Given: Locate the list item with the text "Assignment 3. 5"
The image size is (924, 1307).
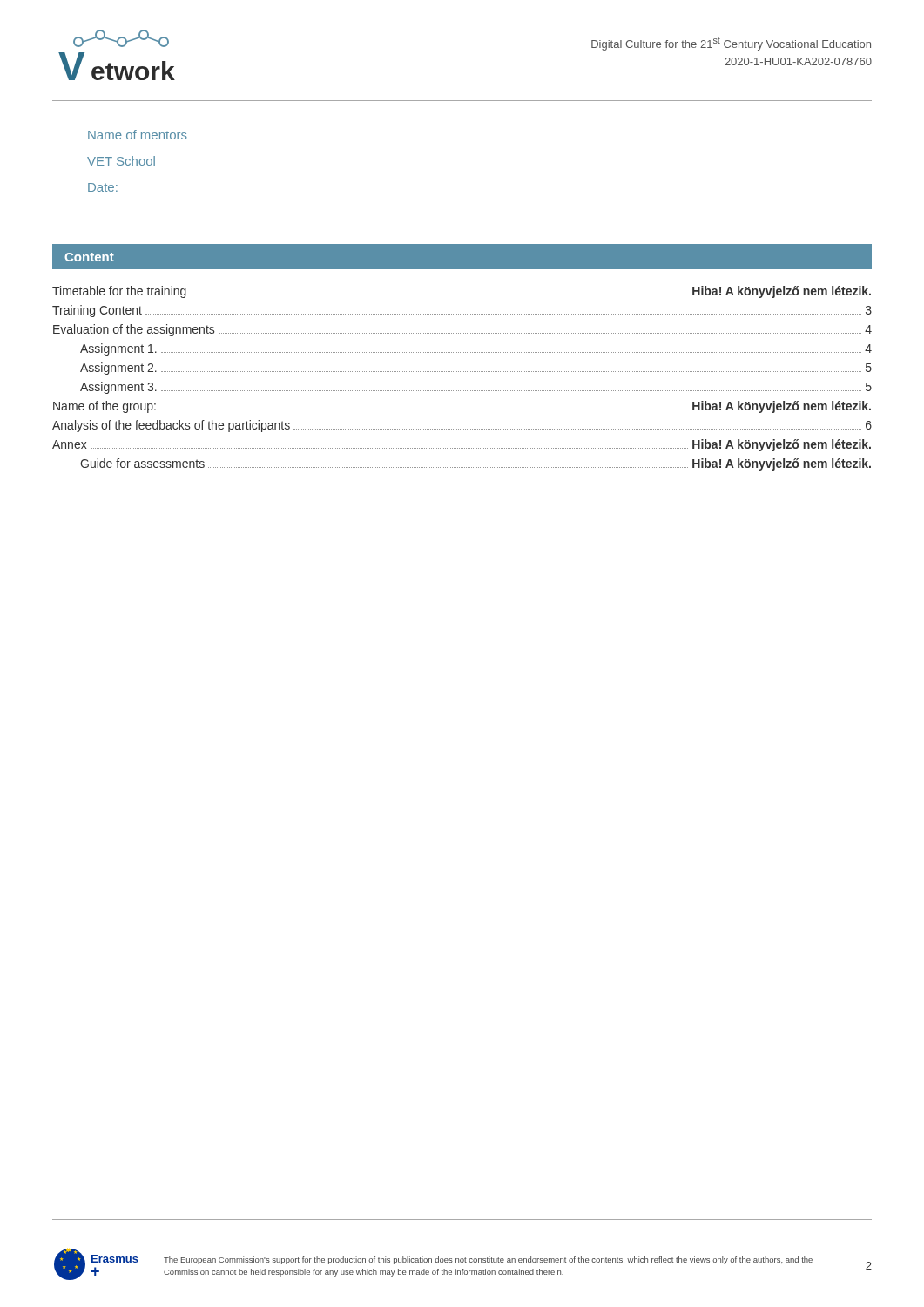Looking at the screenshot, I should point(476,387).
